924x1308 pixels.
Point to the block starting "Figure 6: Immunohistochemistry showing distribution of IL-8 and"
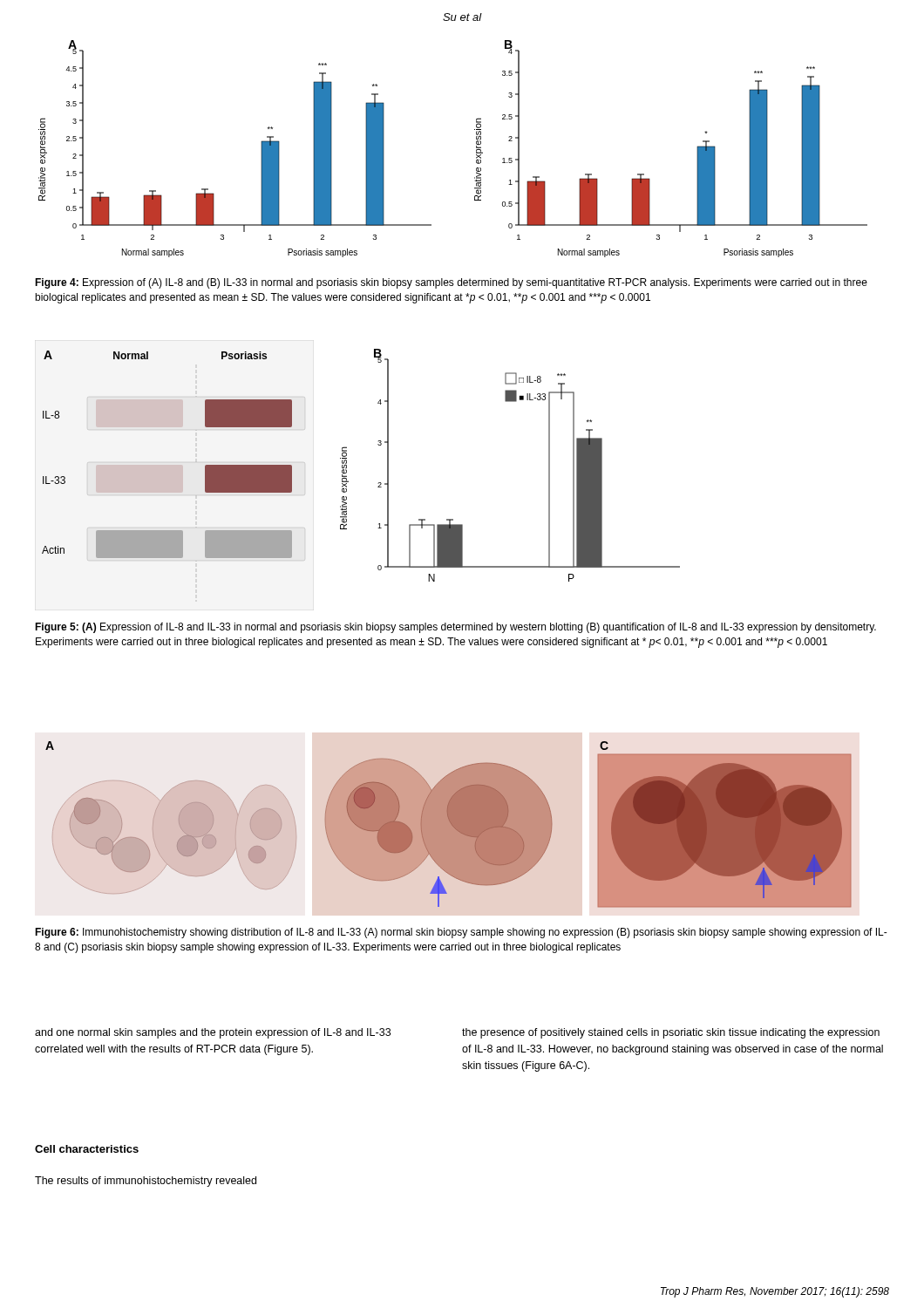click(461, 940)
